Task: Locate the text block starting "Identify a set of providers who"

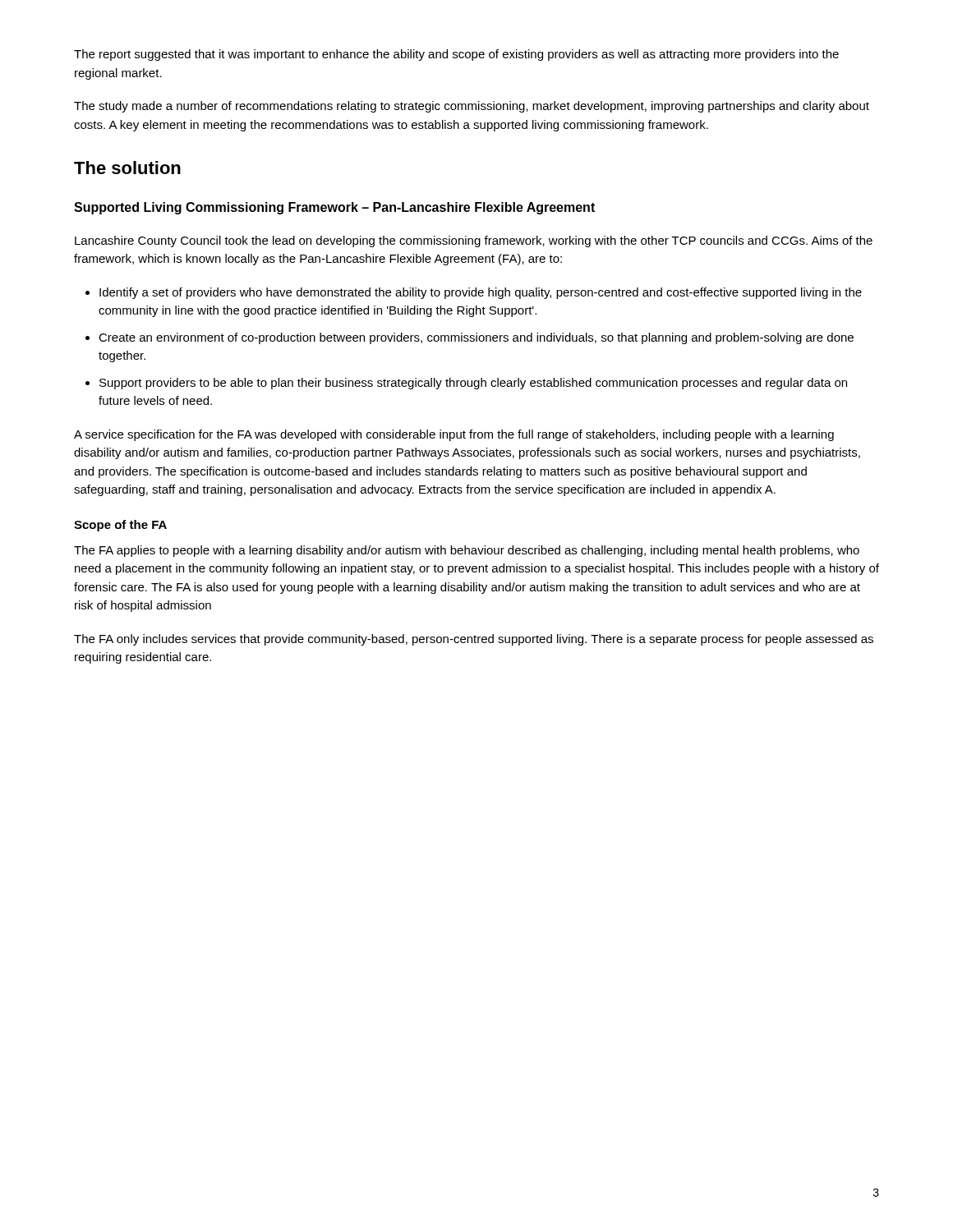Action: [x=480, y=301]
